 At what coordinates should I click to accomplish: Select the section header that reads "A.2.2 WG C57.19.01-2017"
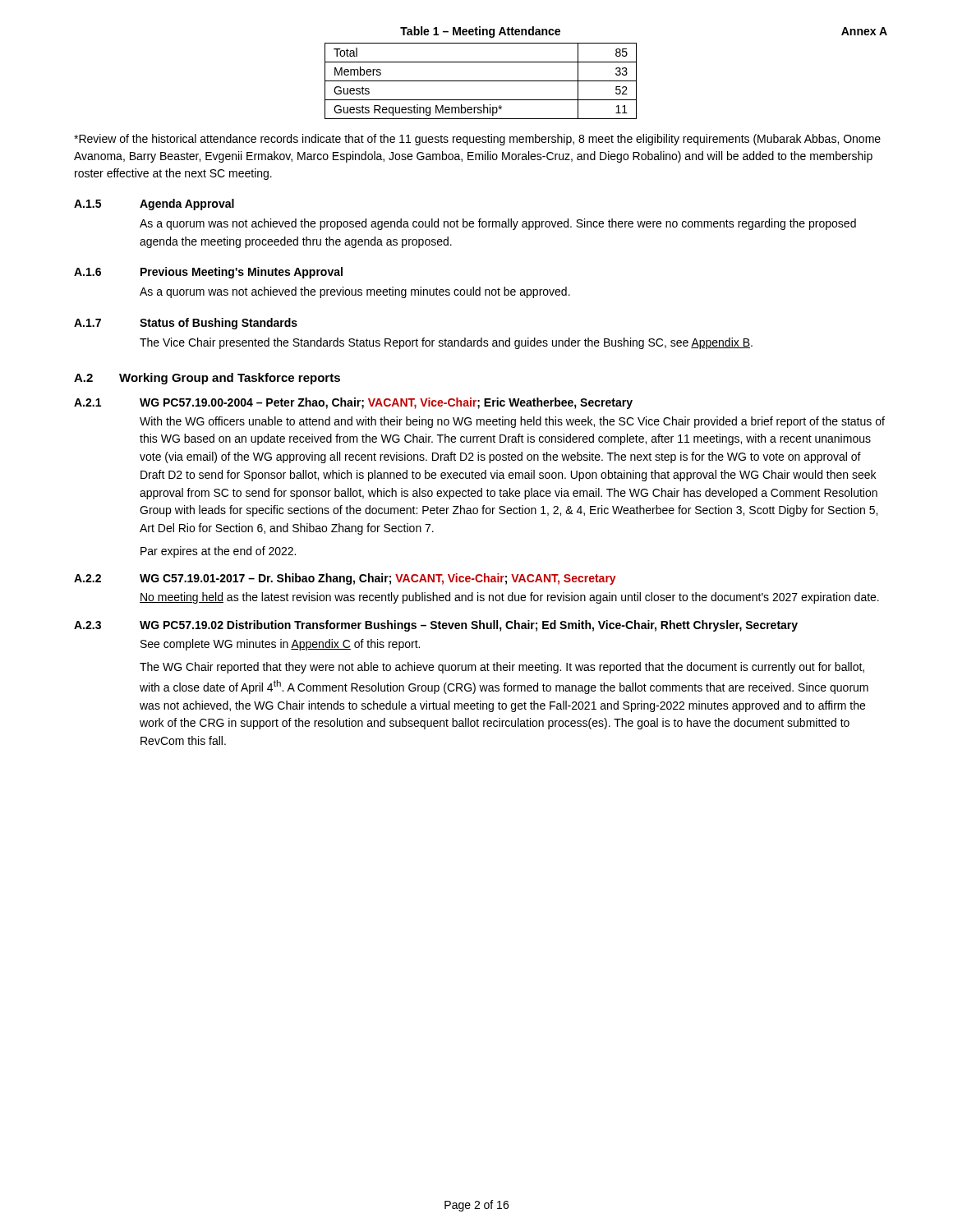[345, 578]
